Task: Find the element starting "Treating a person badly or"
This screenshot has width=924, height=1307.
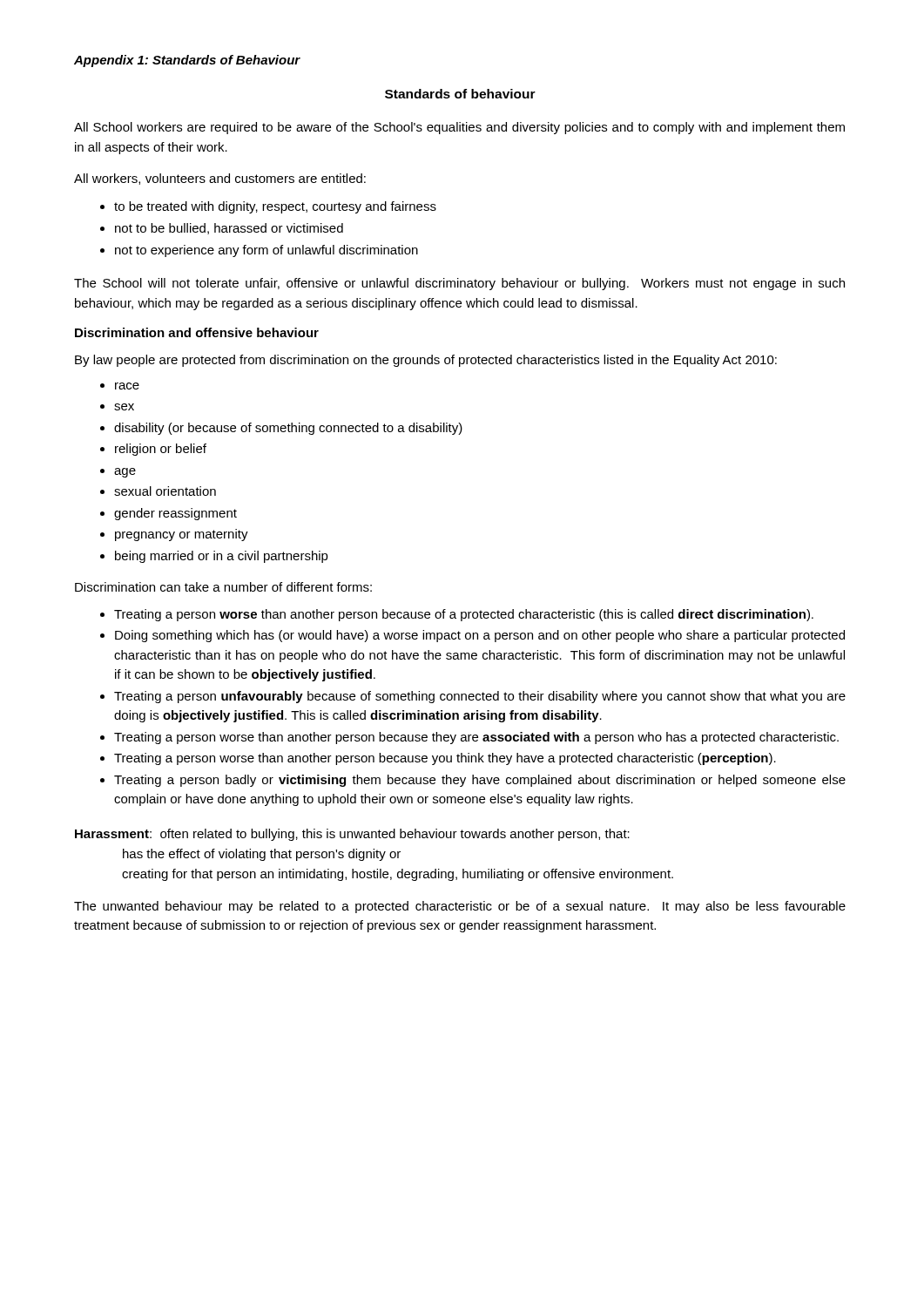Action: [x=480, y=789]
